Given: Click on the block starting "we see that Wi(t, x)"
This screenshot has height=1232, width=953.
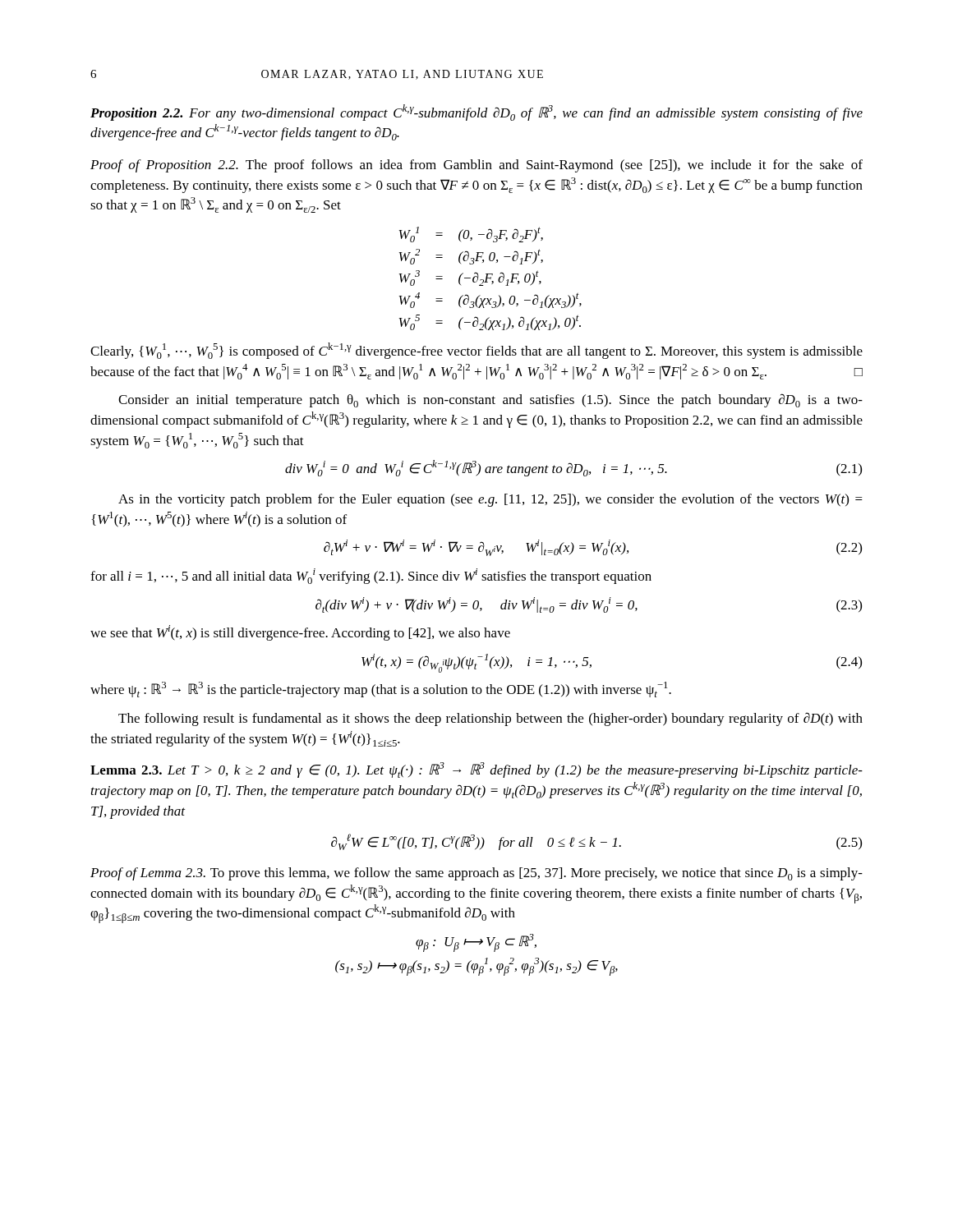Looking at the screenshot, I should pyautogui.click(x=476, y=634).
